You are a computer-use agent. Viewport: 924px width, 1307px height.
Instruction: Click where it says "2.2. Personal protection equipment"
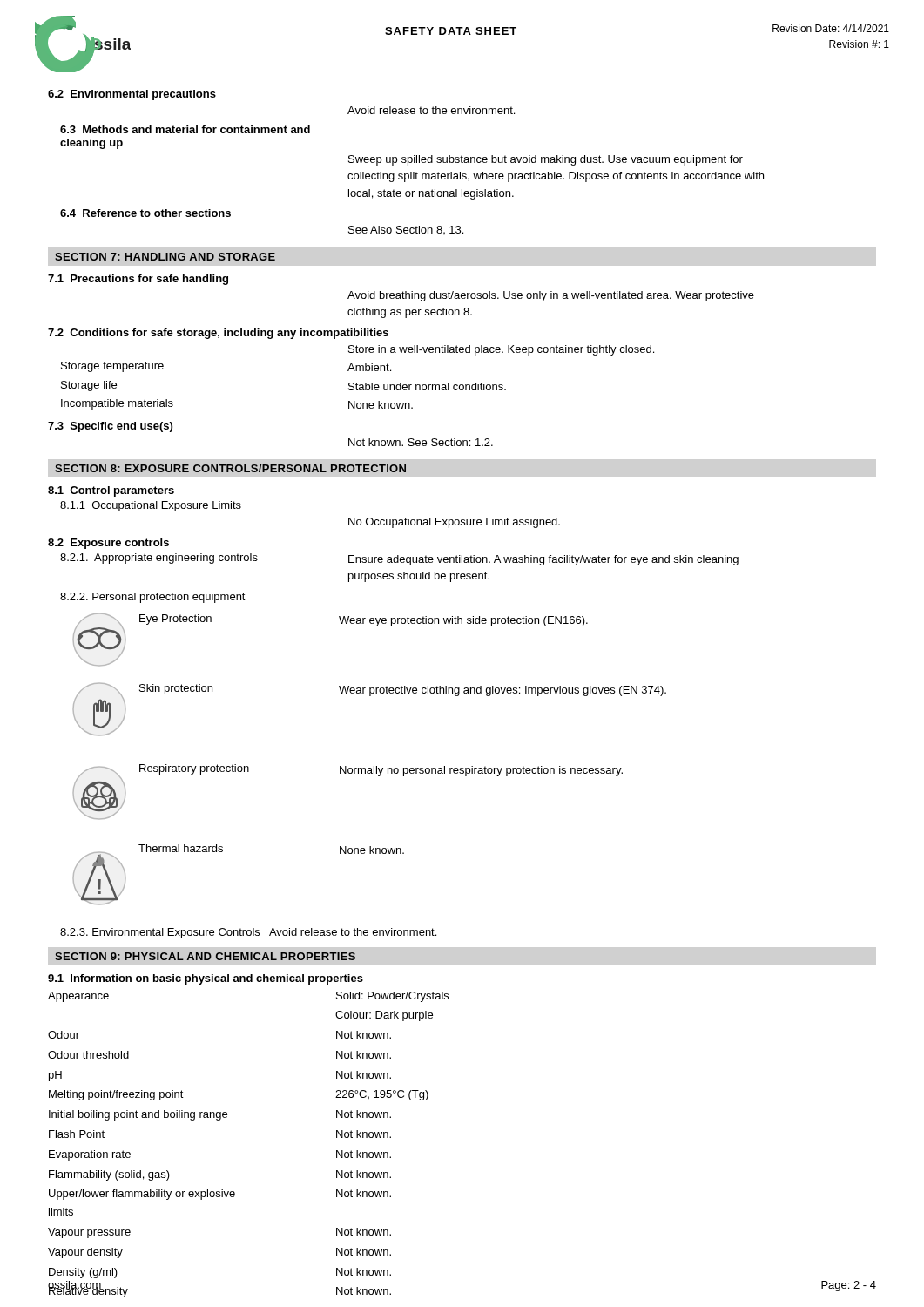[x=153, y=596]
